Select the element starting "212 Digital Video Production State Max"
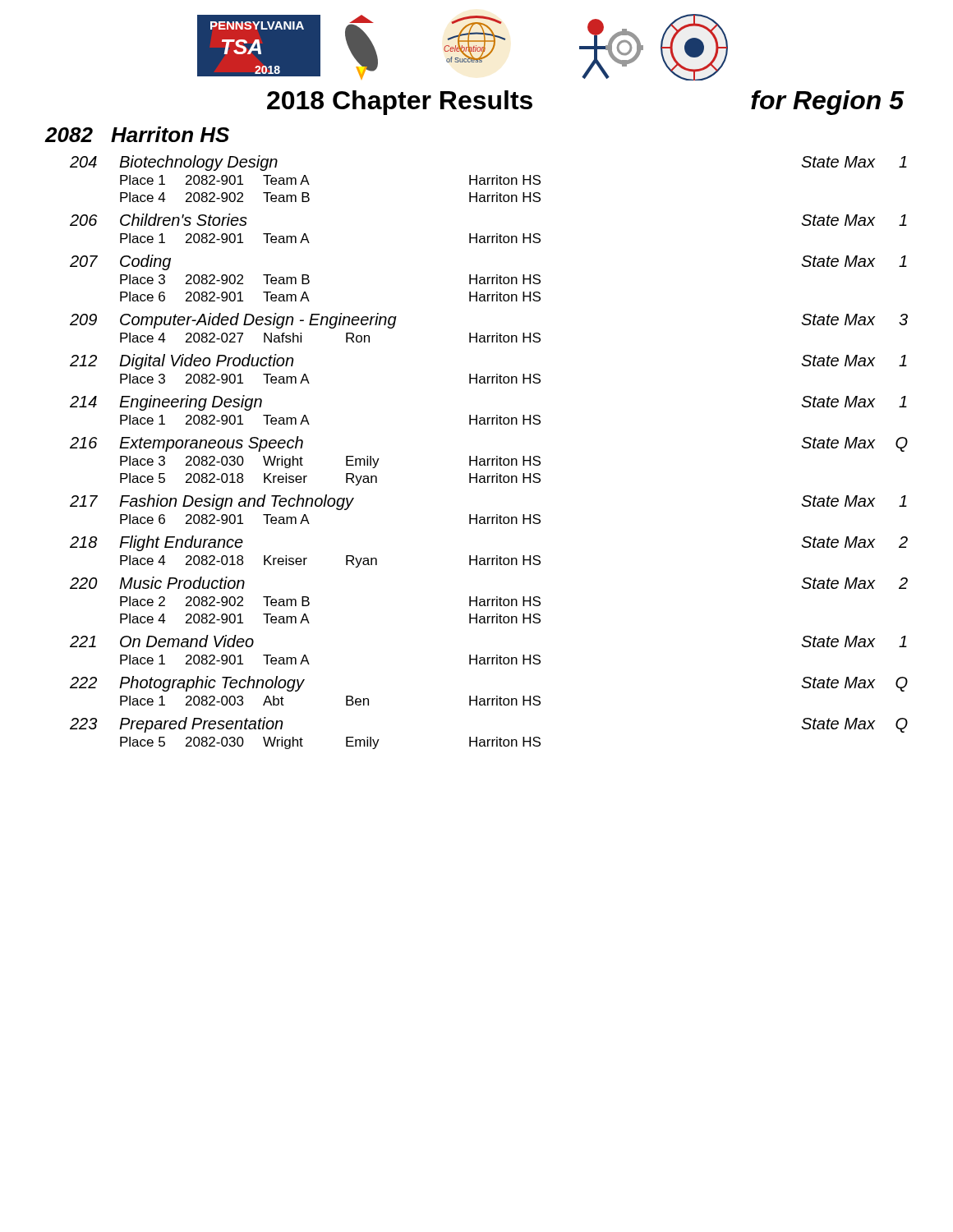 [x=208, y=363]
